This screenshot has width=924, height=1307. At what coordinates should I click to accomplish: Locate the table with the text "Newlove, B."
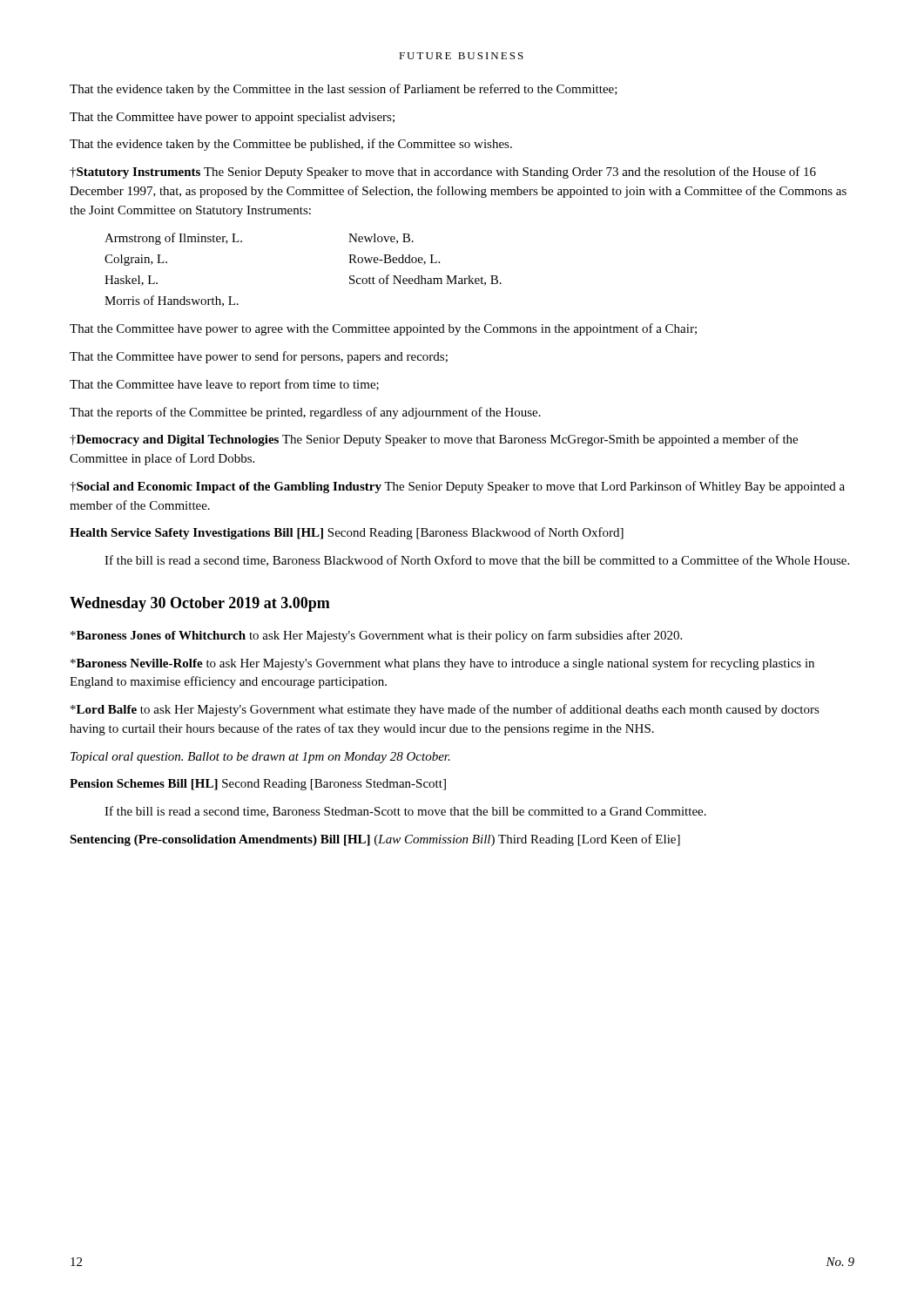point(462,270)
